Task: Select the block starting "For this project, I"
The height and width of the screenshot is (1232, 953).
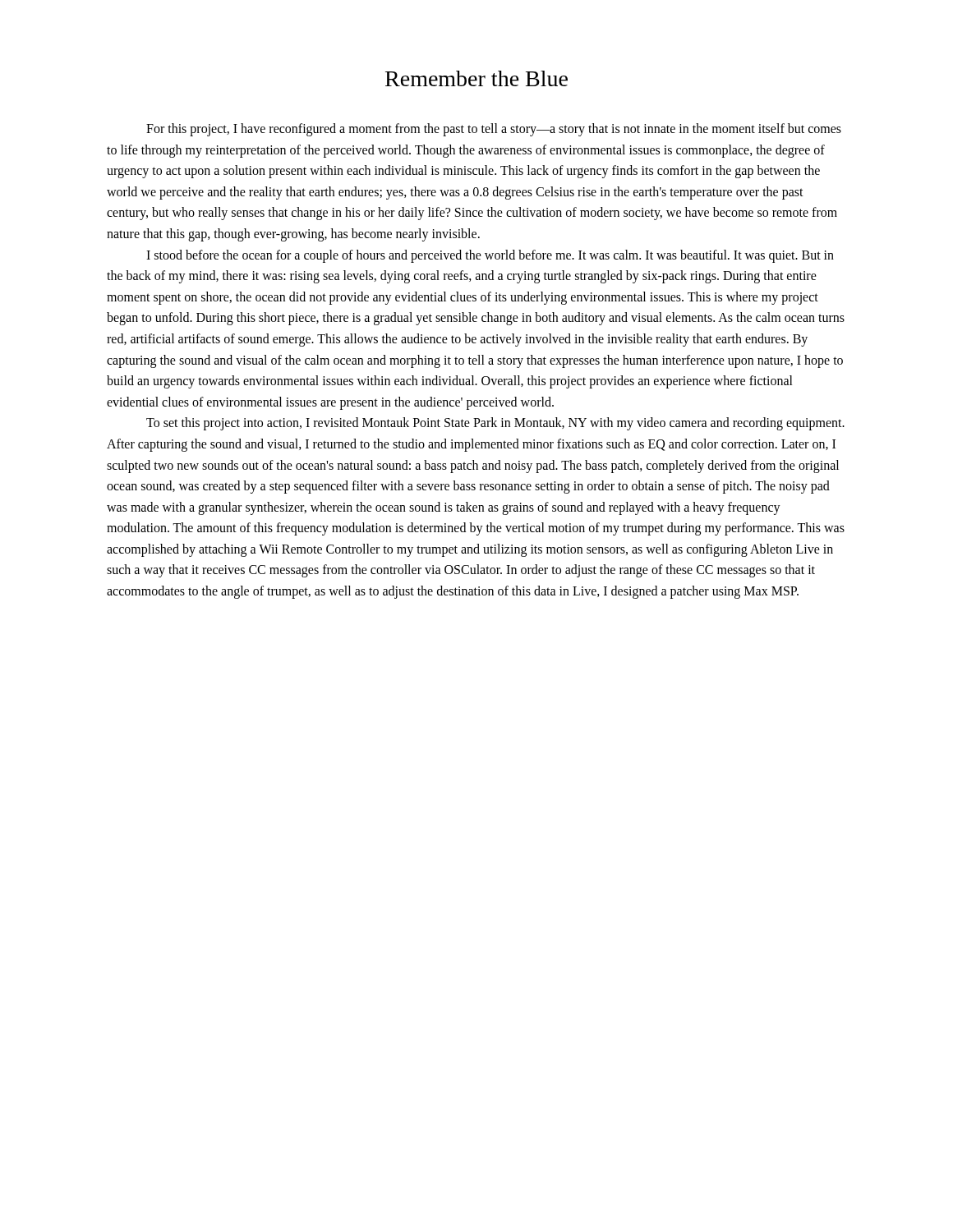Action: (x=476, y=181)
